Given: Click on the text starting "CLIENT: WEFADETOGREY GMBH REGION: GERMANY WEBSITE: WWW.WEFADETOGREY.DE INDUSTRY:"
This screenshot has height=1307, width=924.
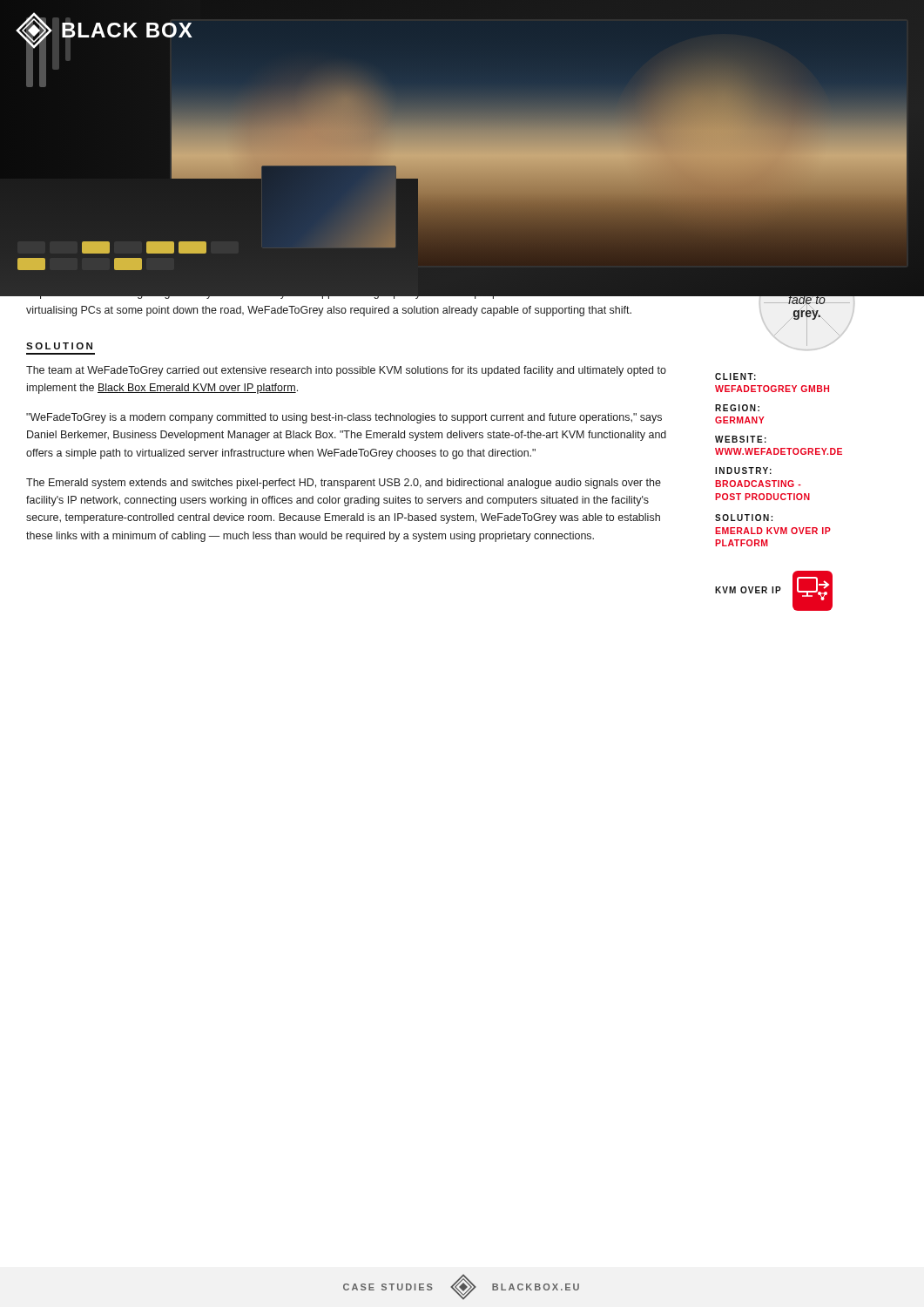Looking at the screenshot, I should pos(806,461).
